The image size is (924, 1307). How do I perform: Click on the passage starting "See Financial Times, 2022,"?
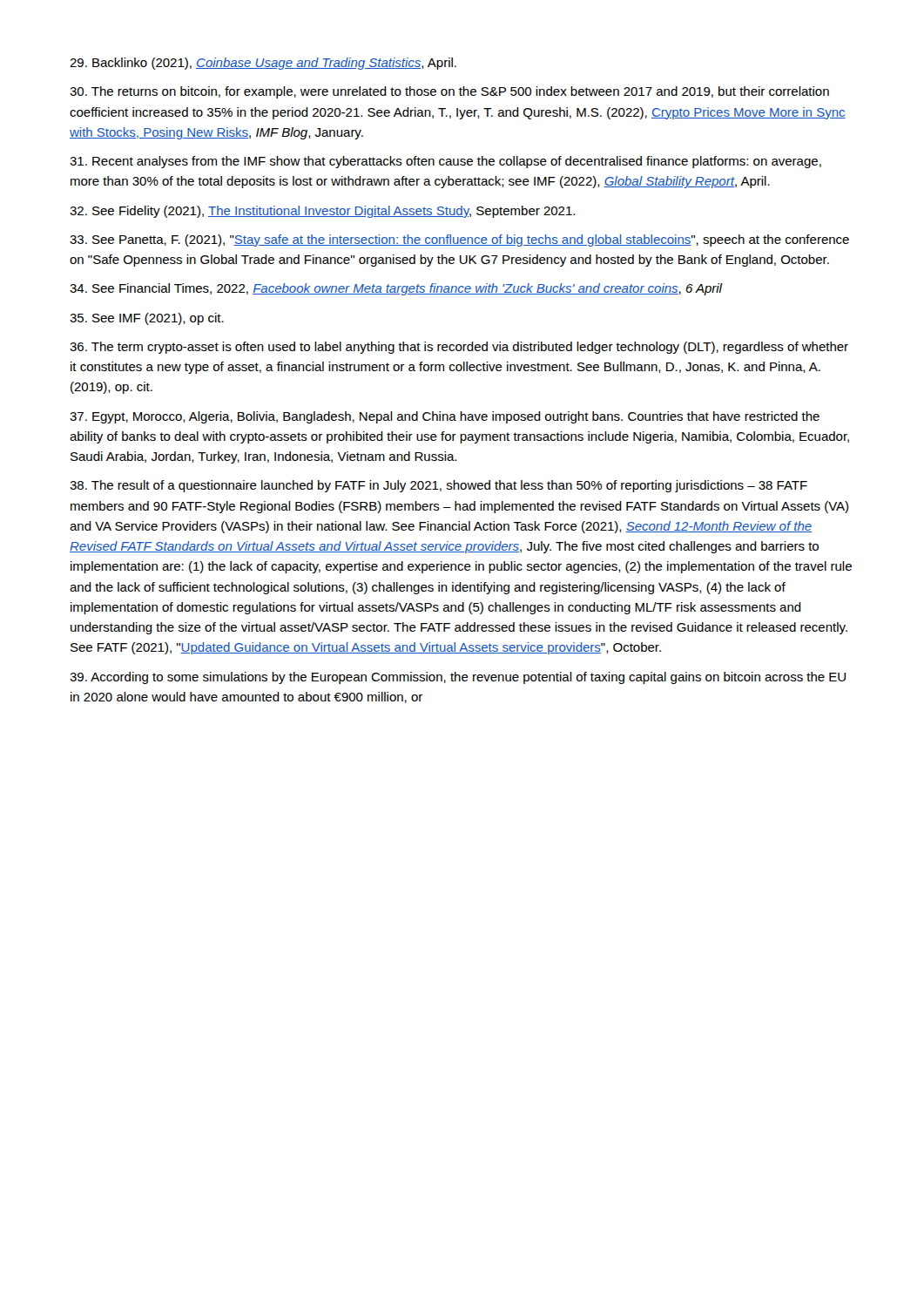click(396, 288)
